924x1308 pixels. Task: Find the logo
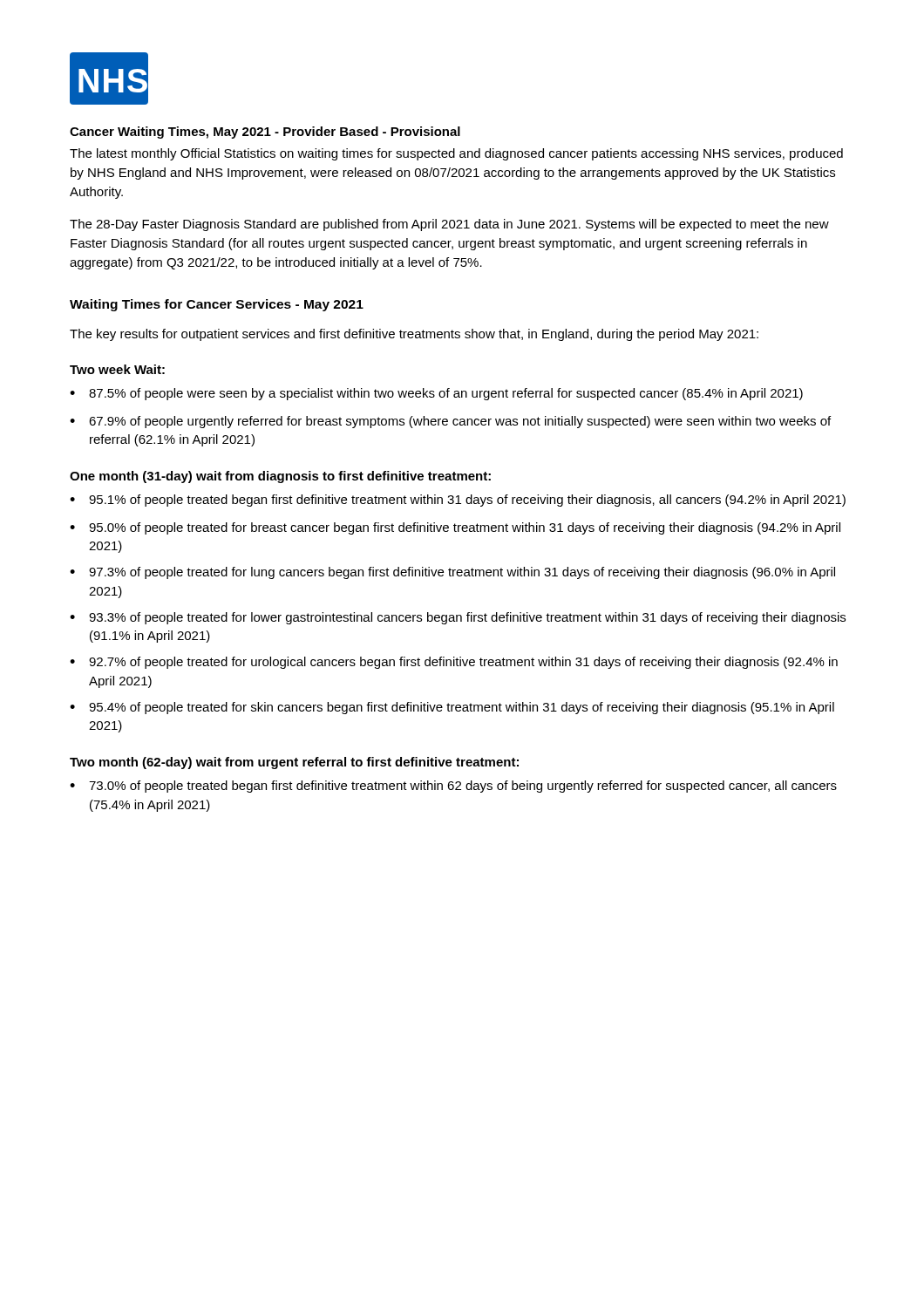click(x=462, y=78)
